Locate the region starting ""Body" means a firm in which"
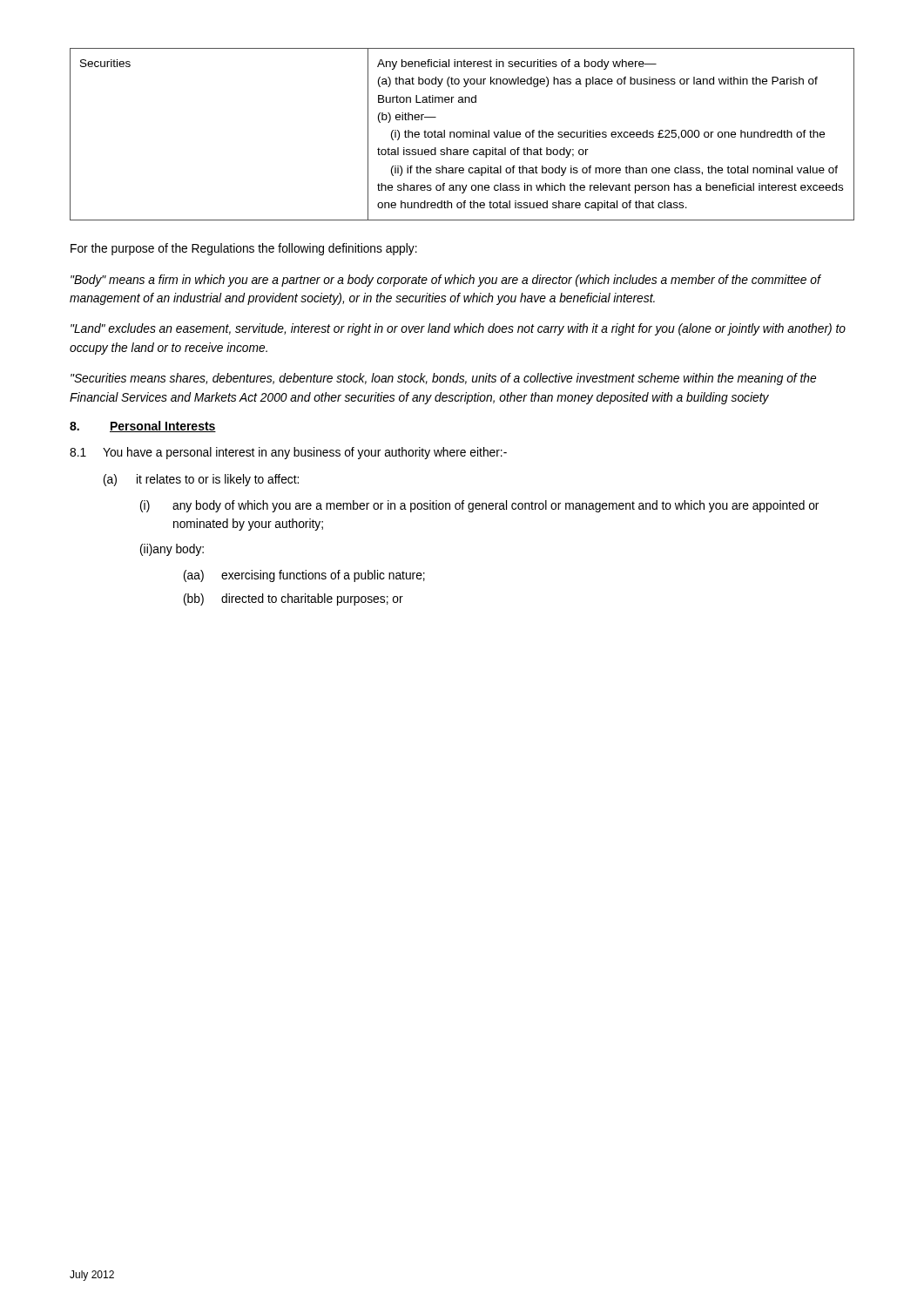This screenshot has height=1307, width=924. (x=445, y=289)
